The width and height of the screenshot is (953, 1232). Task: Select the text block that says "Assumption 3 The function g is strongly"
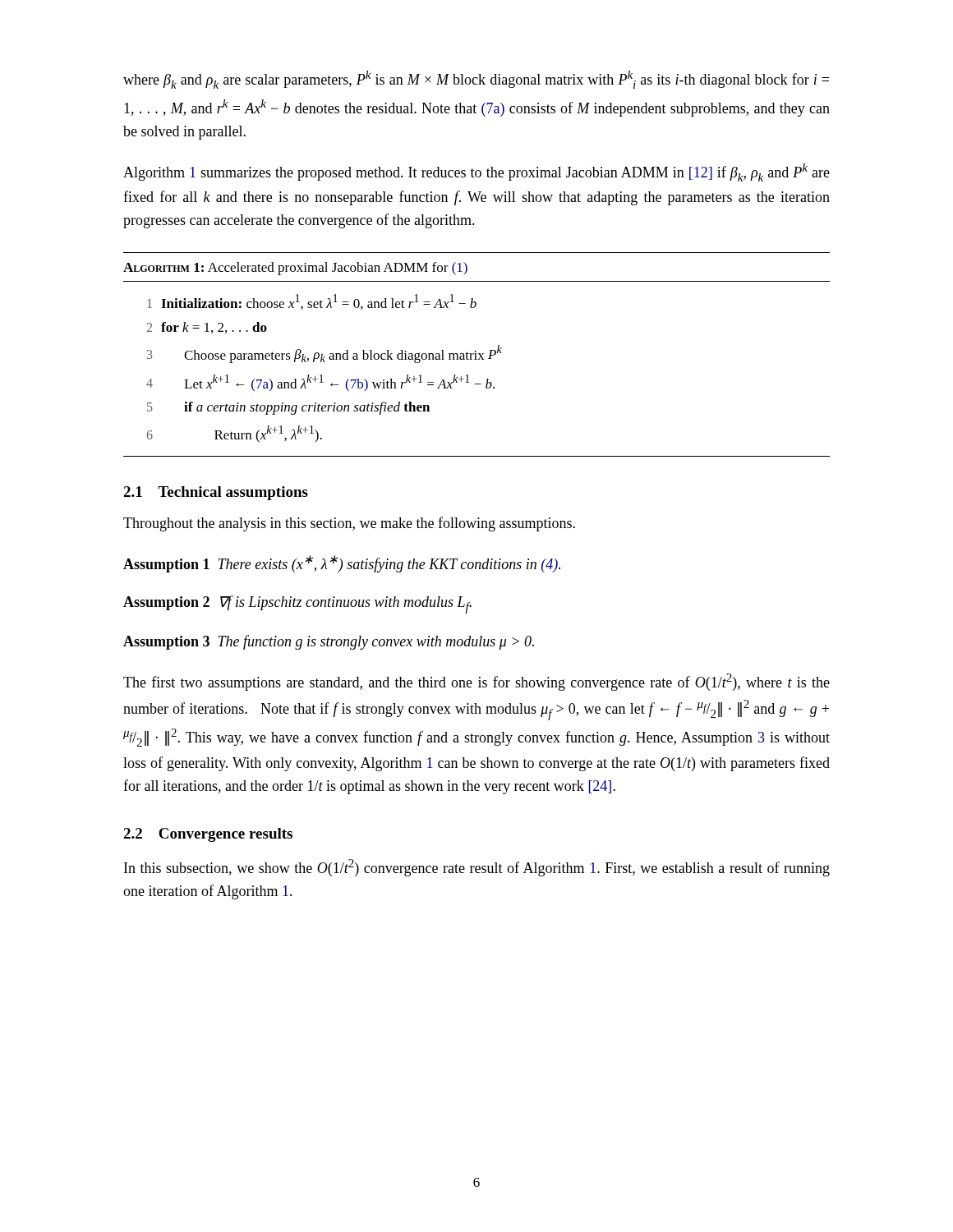pyautogui.click(x=476, y=643)
